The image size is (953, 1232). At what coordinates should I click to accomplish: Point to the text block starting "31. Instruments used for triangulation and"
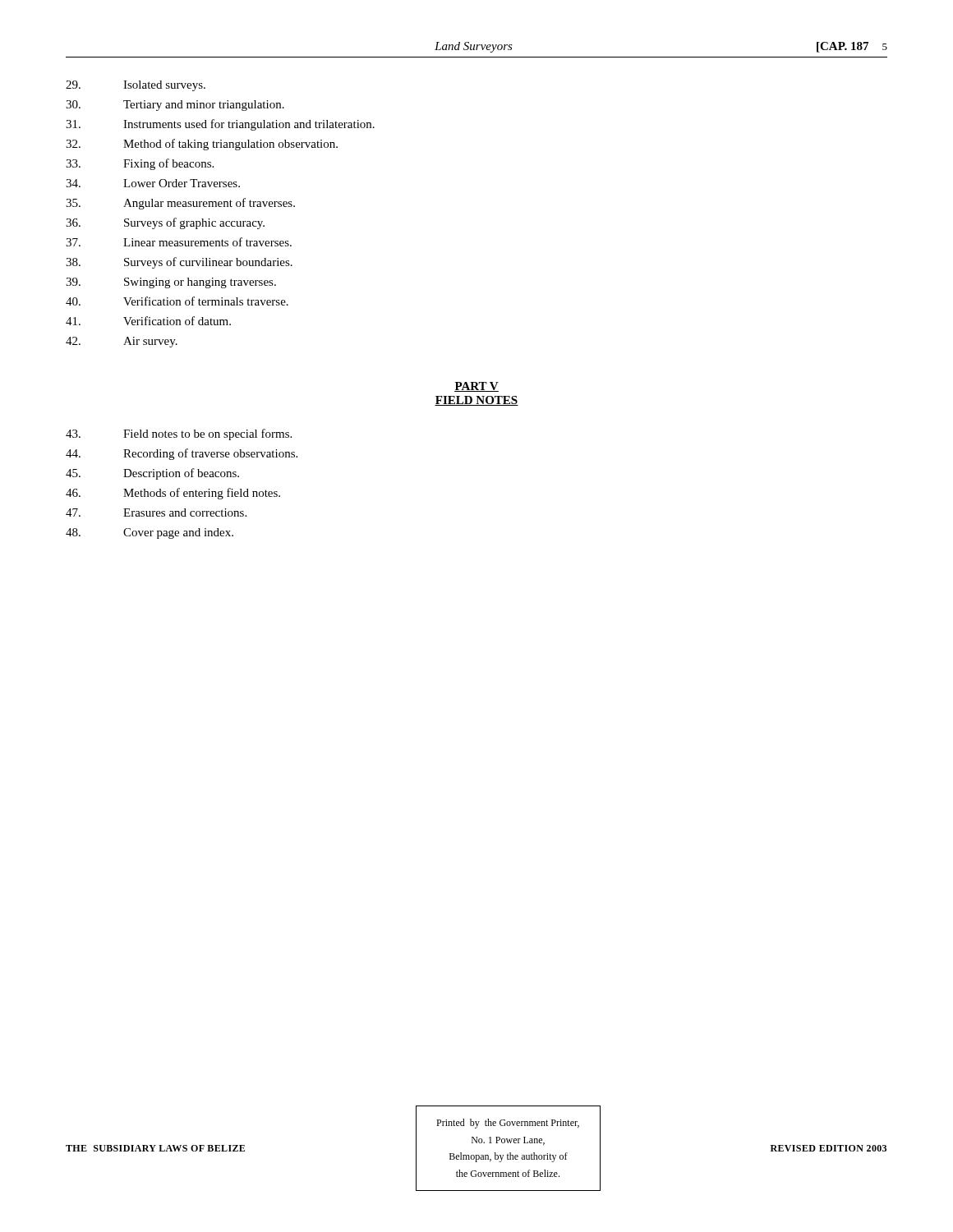pyautogui.click(x=220, y=125)
